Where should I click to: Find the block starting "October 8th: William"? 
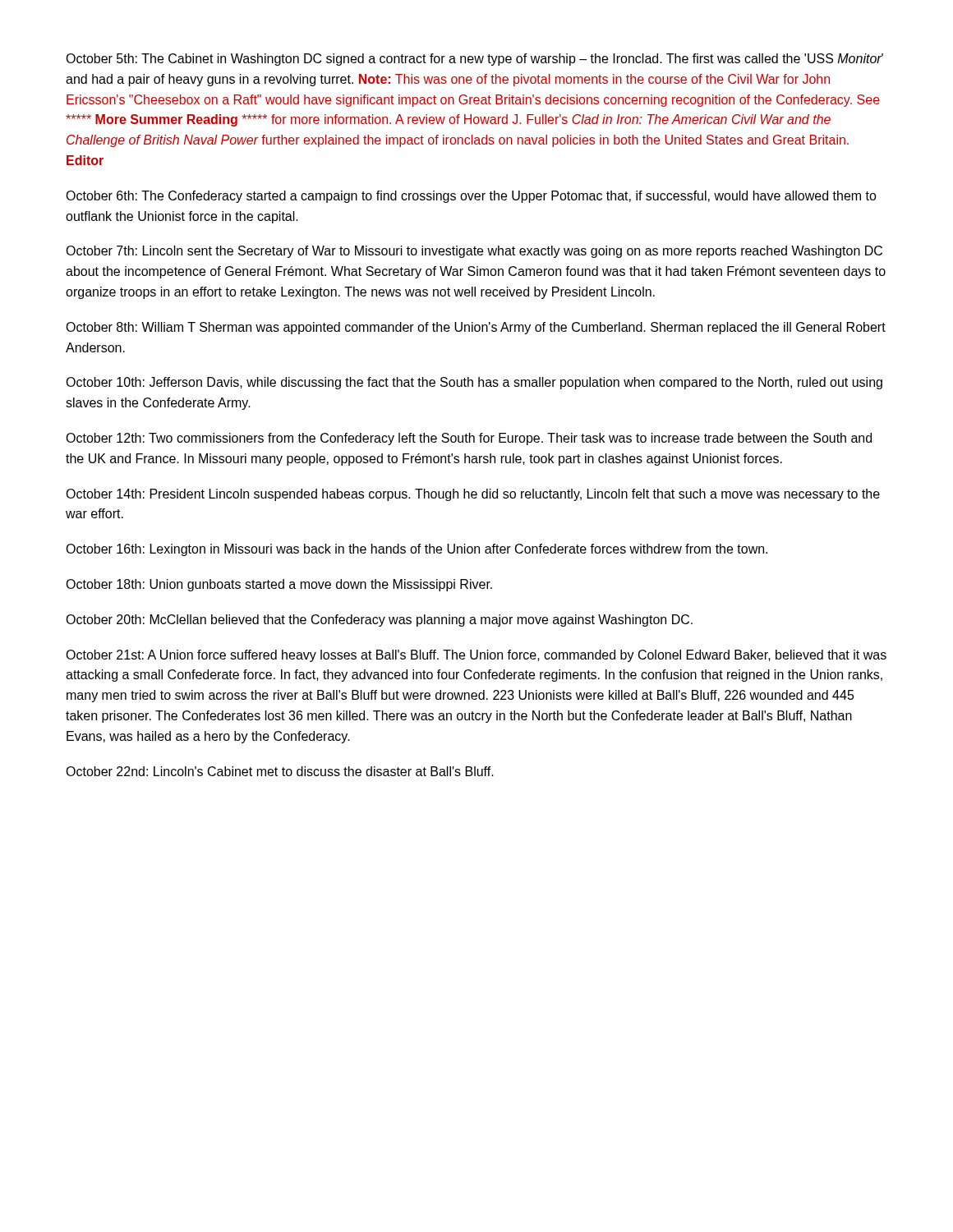tap(476, 337)
